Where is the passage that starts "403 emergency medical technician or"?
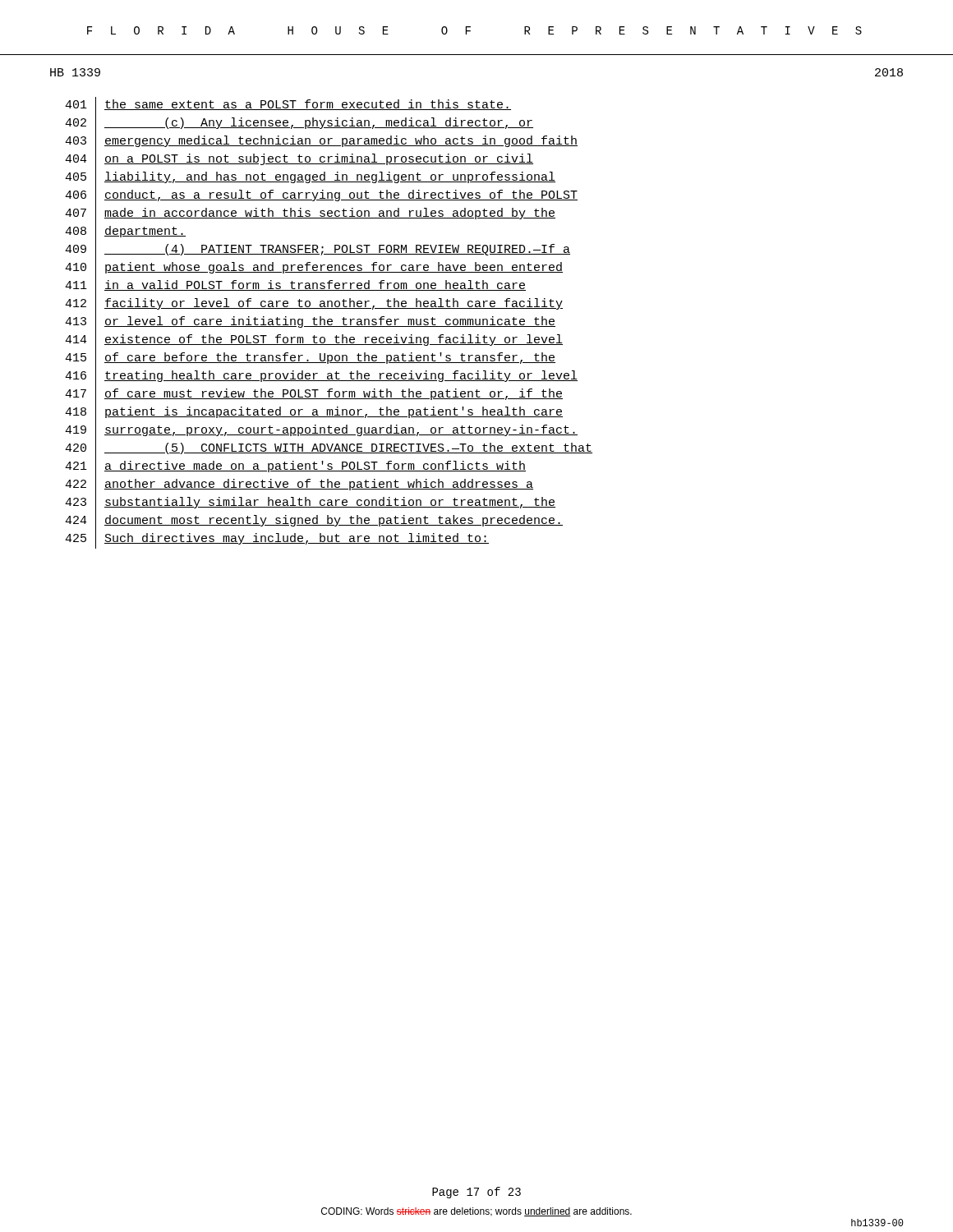 click(x=476, y=142)
